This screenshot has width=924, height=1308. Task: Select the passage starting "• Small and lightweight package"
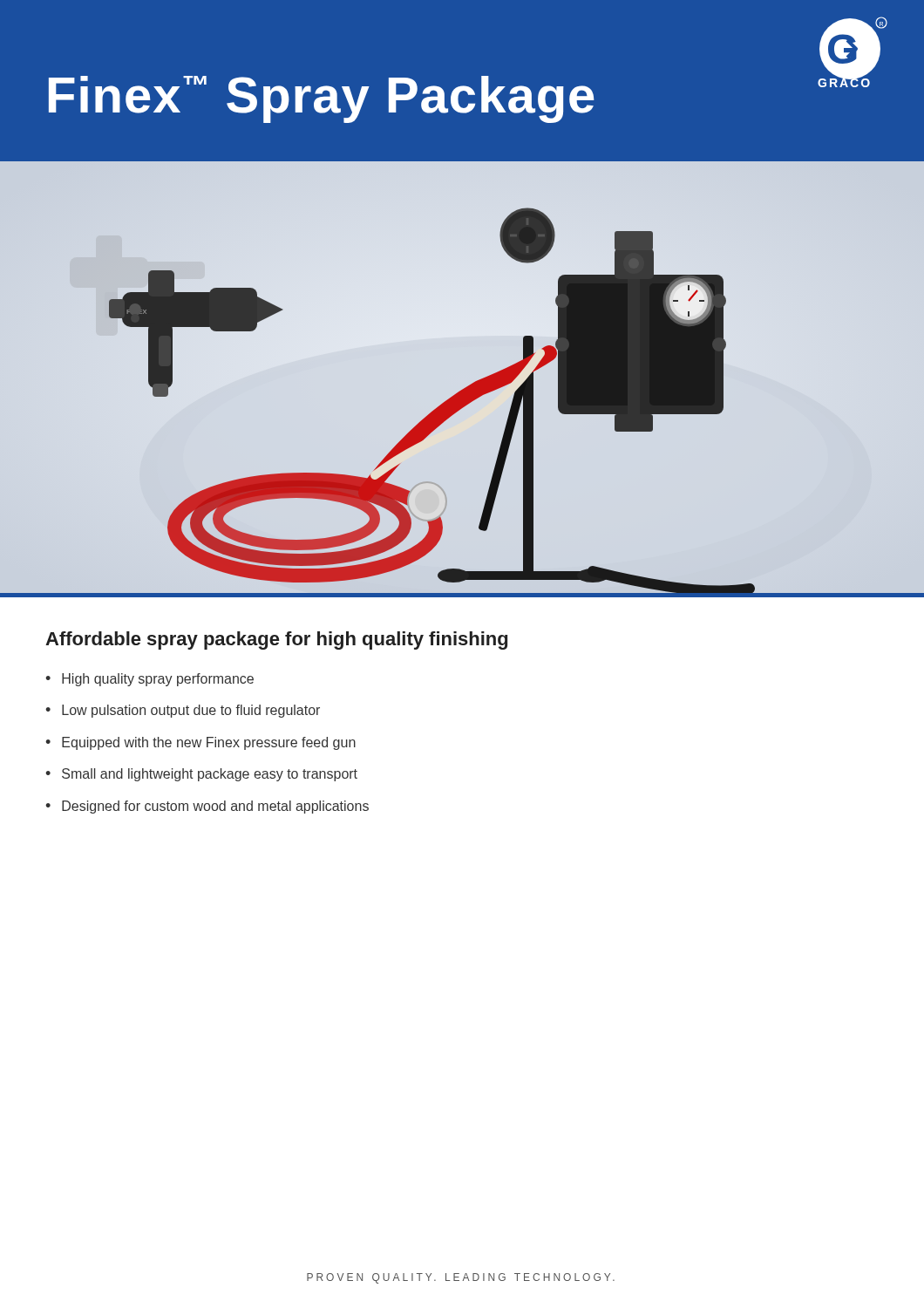click(x=201, y=775)
